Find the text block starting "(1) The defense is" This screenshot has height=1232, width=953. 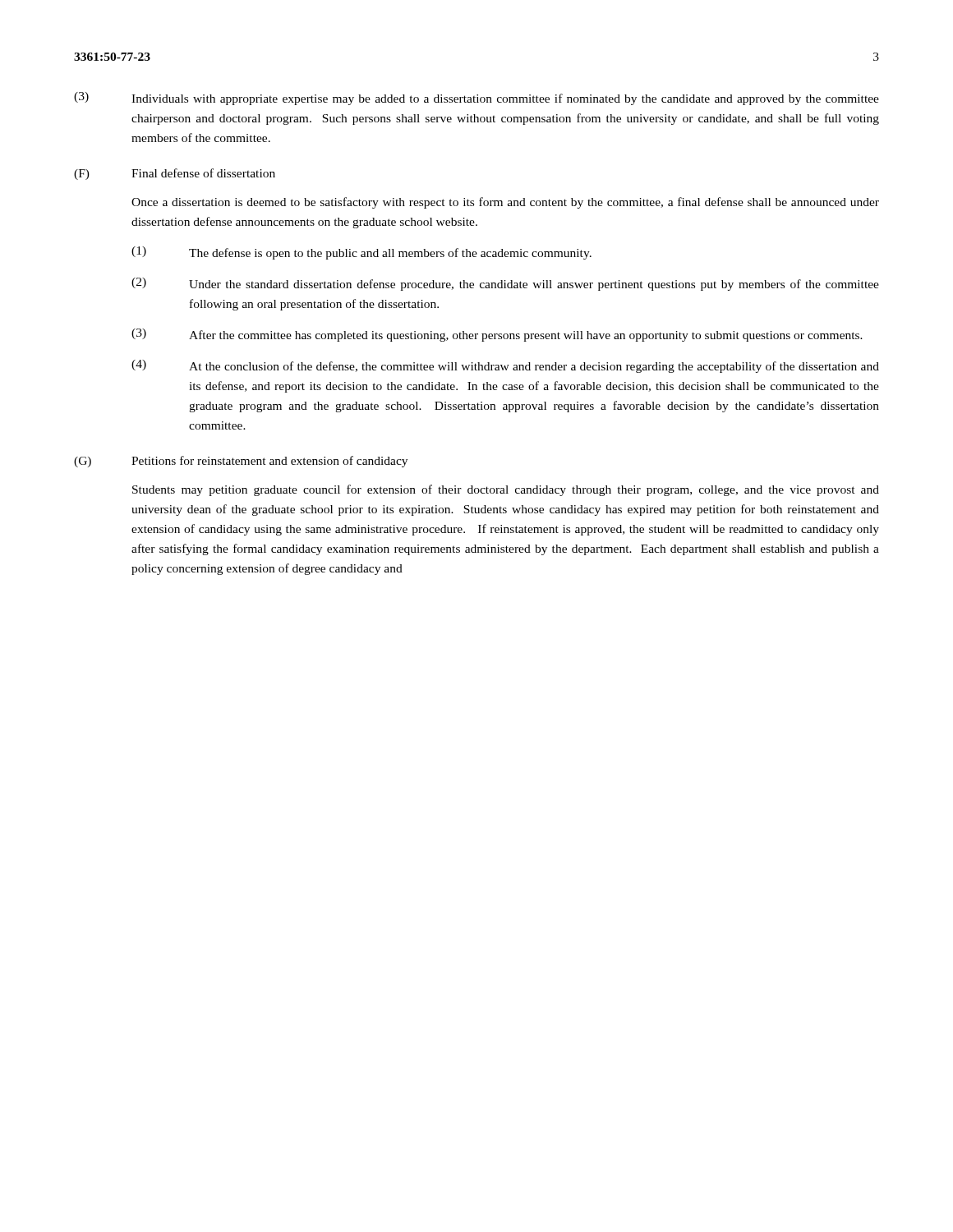pyautogui.click(x=505, y=253)
